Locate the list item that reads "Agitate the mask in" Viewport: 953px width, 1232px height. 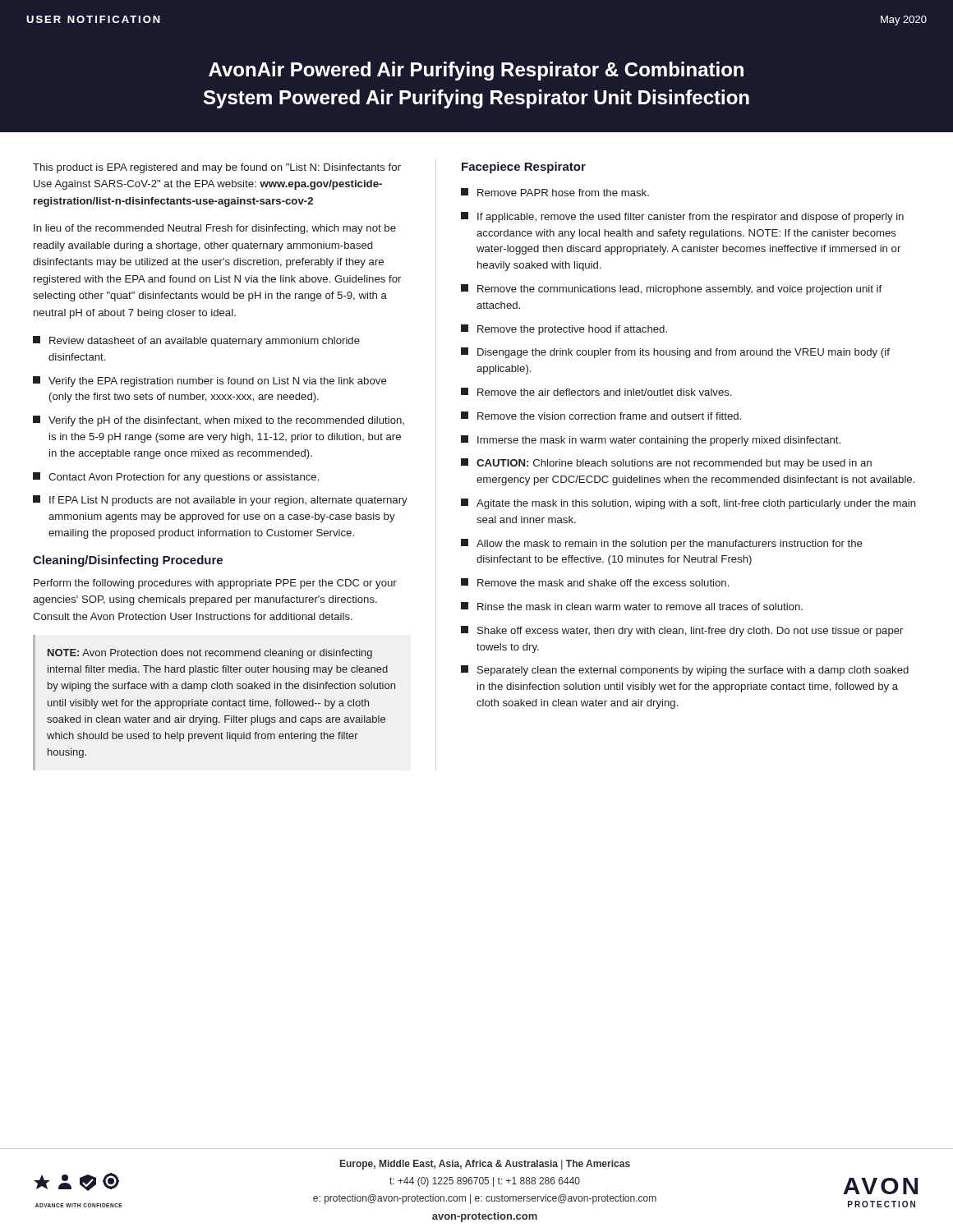(690, 512)
